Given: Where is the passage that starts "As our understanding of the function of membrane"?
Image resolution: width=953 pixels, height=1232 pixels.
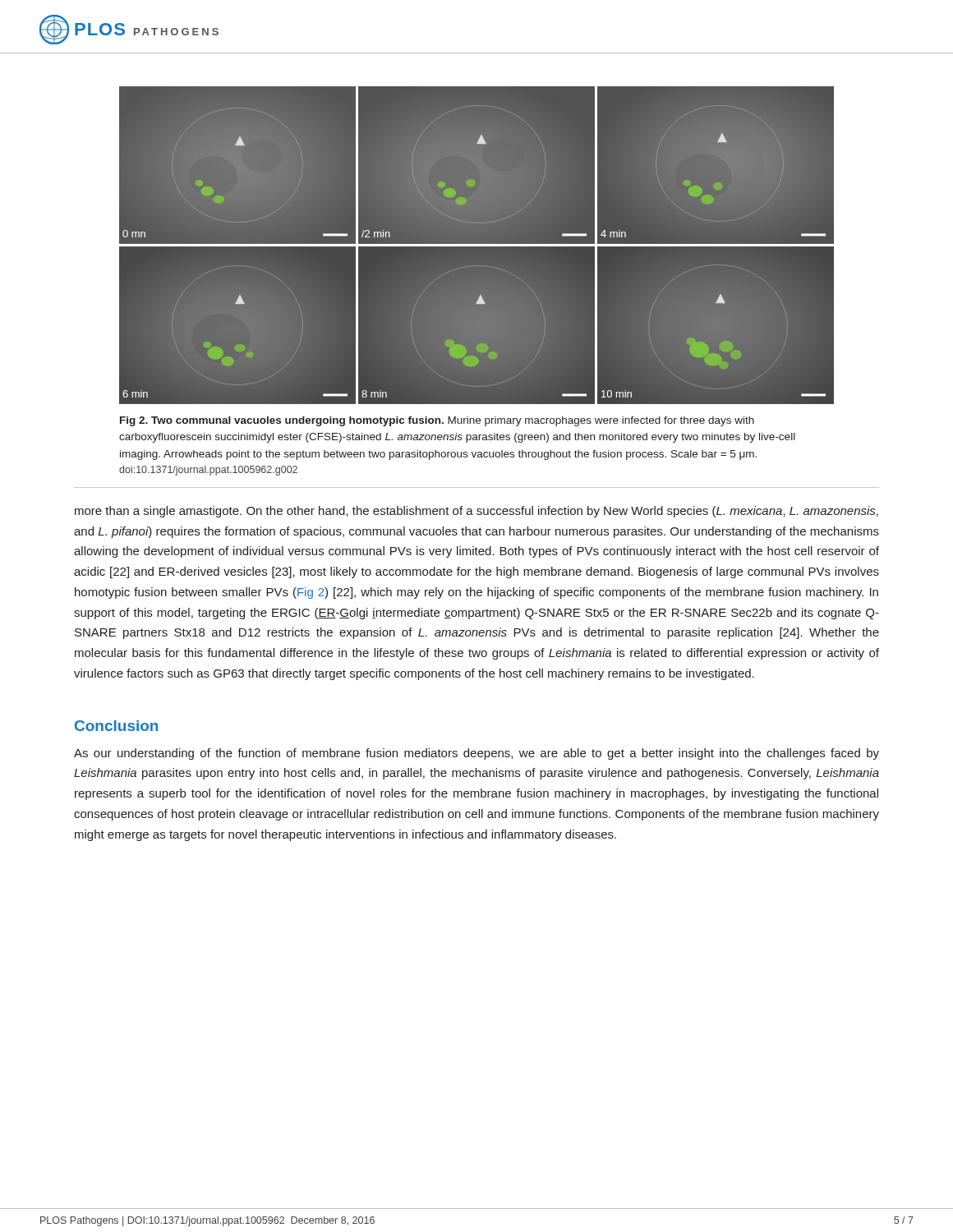Looking at the screenshot, I should coord(476,793).
